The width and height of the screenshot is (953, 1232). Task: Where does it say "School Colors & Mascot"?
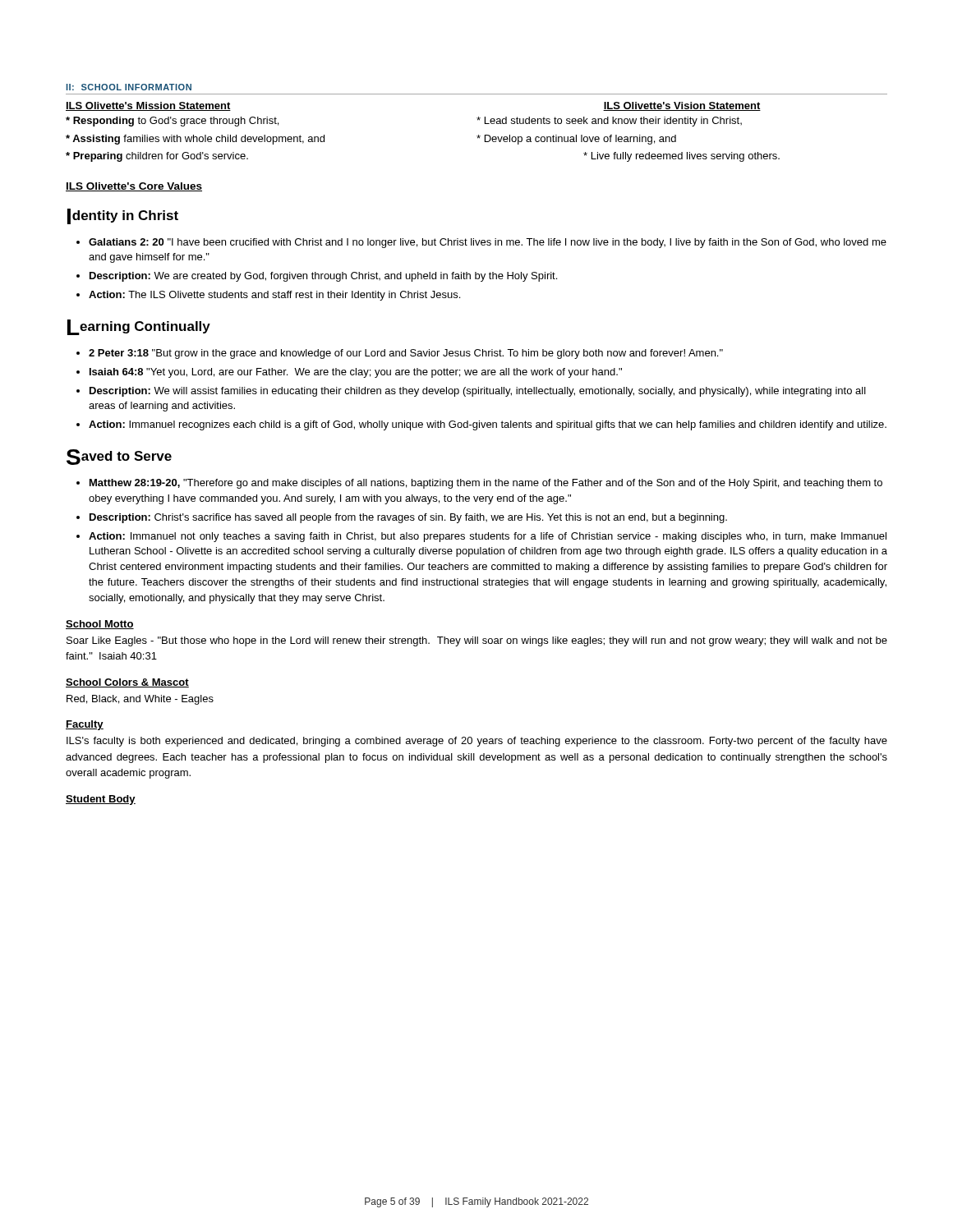point(127,682)
